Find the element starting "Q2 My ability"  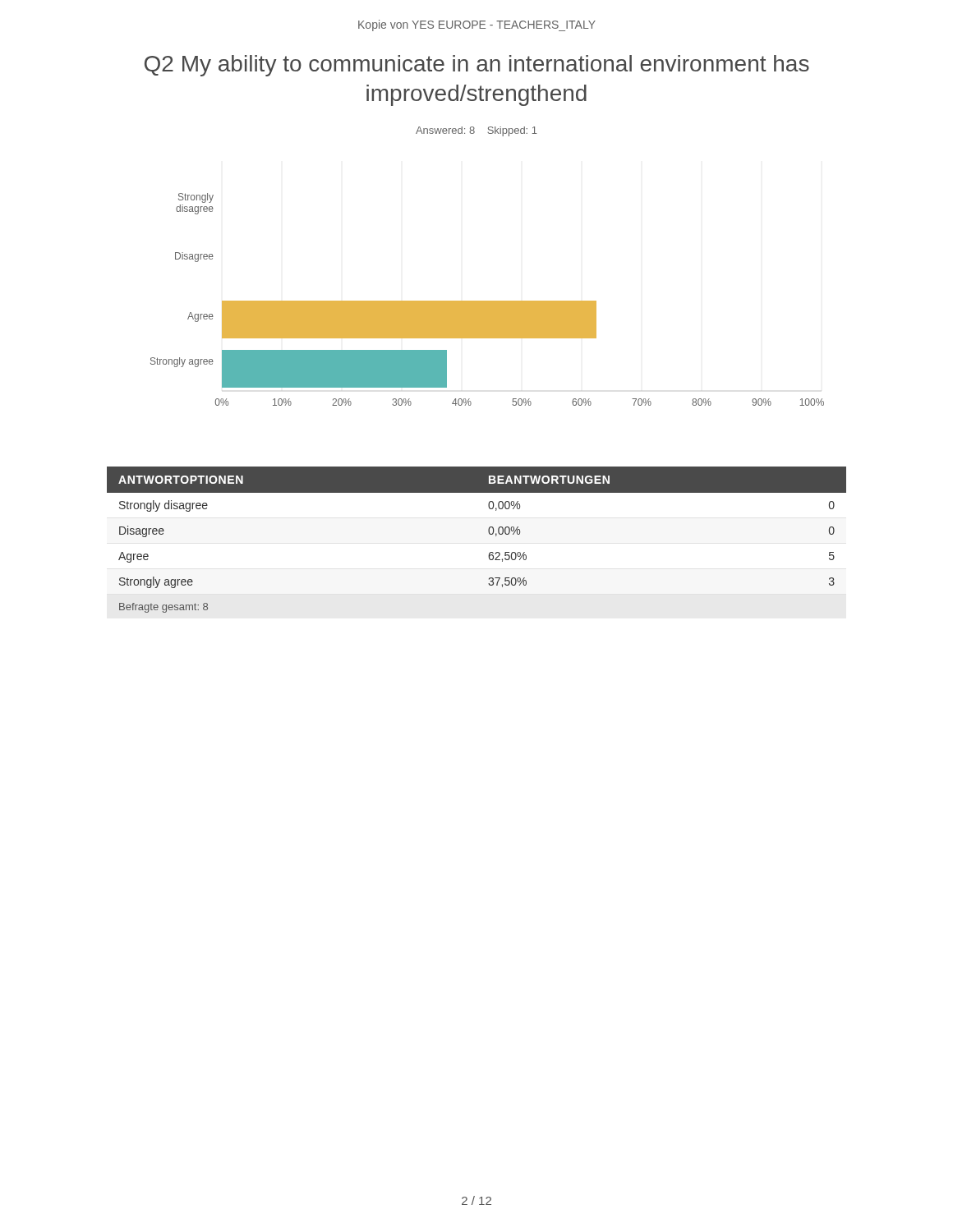click(x=476, y=79)
